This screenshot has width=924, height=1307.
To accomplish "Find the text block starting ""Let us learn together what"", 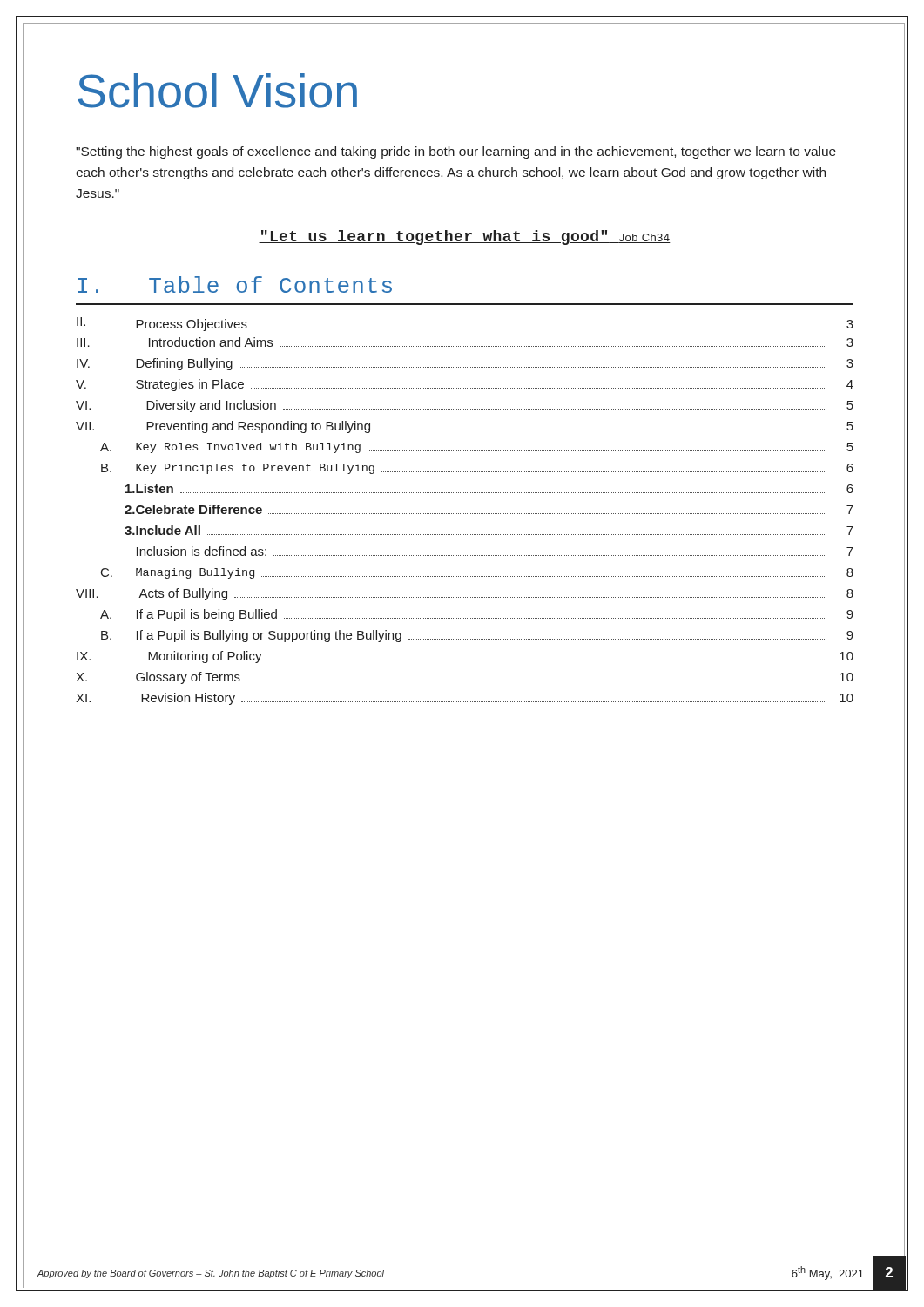I will coord(465,237).
